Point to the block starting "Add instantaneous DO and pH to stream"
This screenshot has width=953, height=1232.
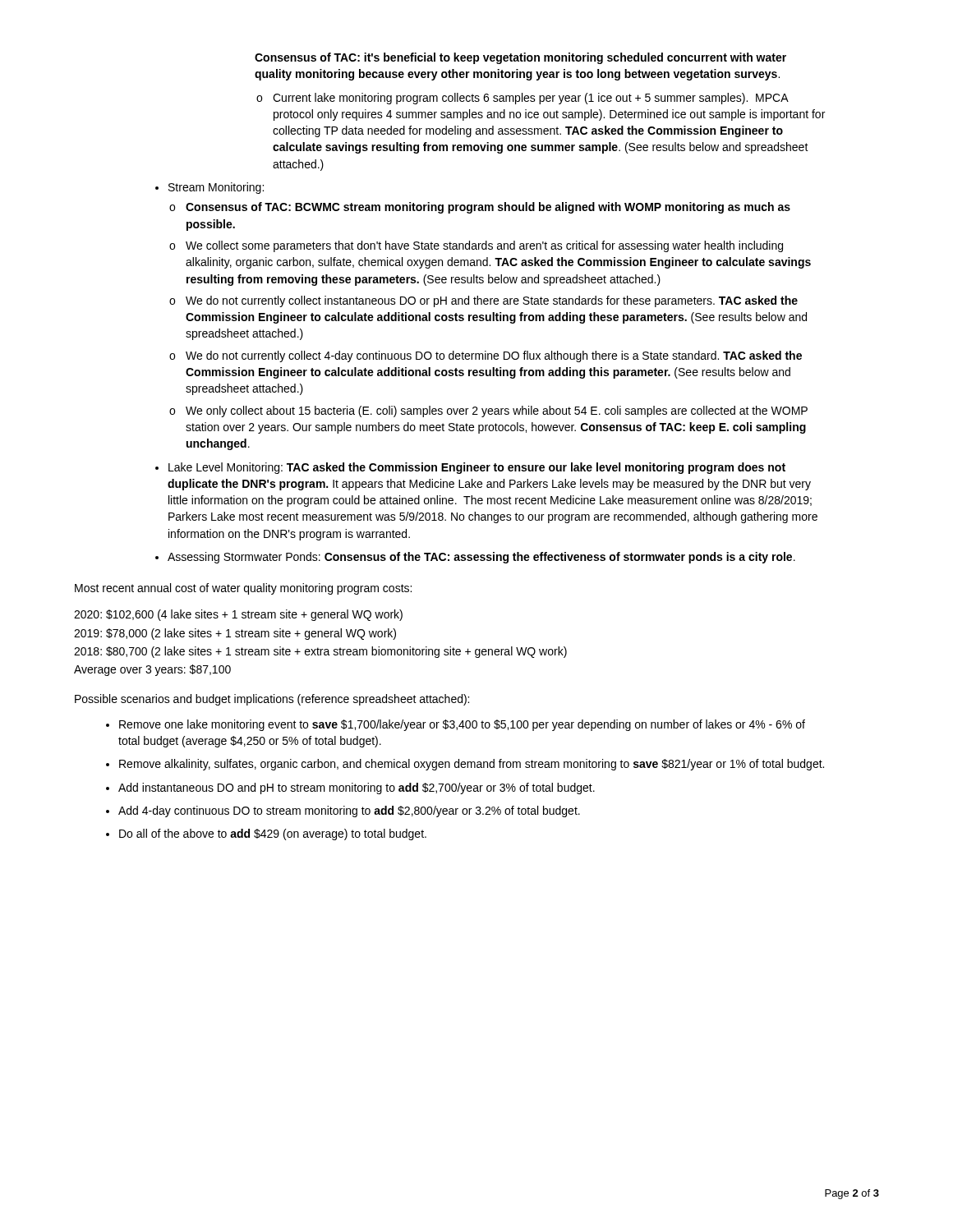(x=357, y=787)
